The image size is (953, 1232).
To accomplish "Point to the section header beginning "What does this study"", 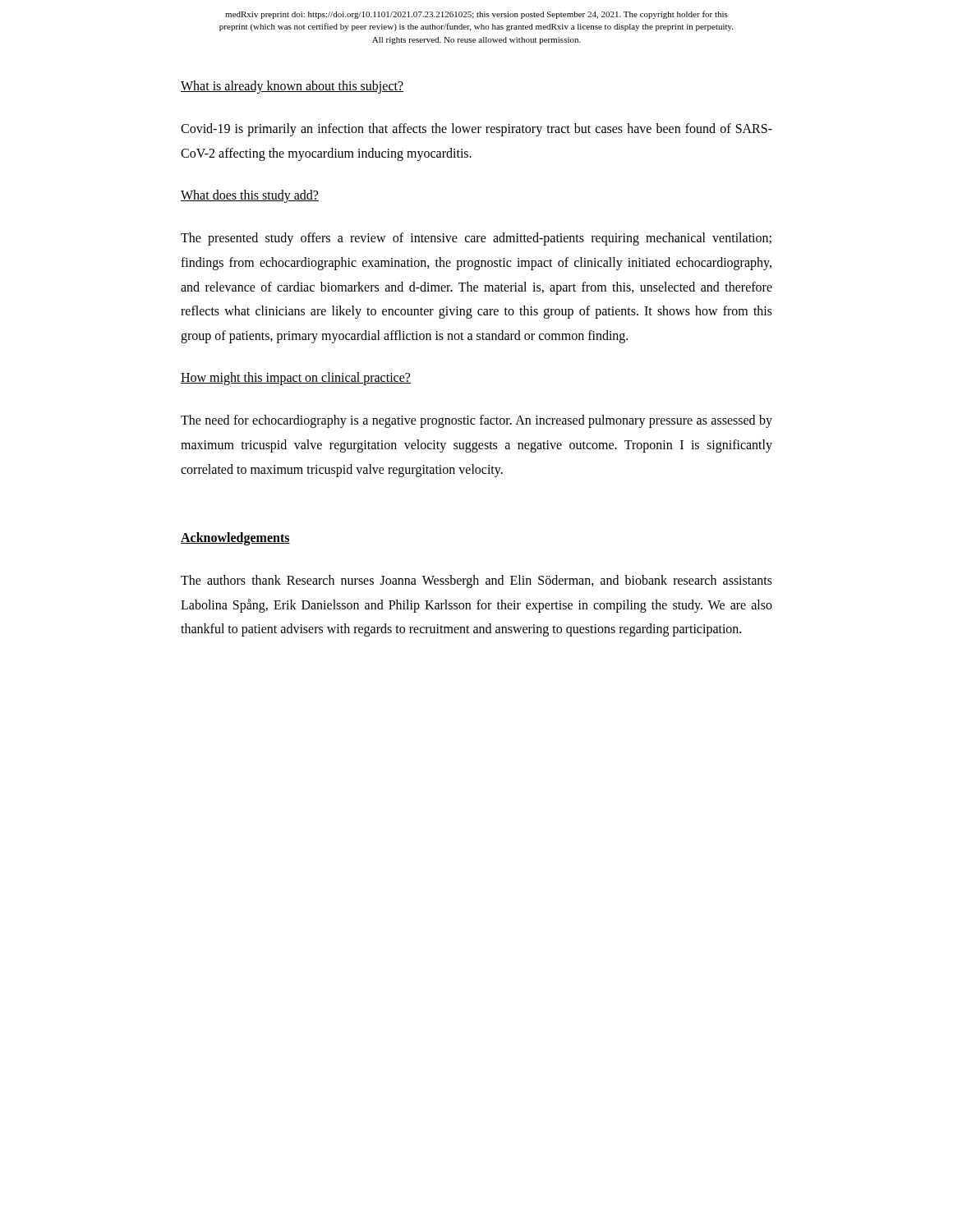I will click(250, 196).
